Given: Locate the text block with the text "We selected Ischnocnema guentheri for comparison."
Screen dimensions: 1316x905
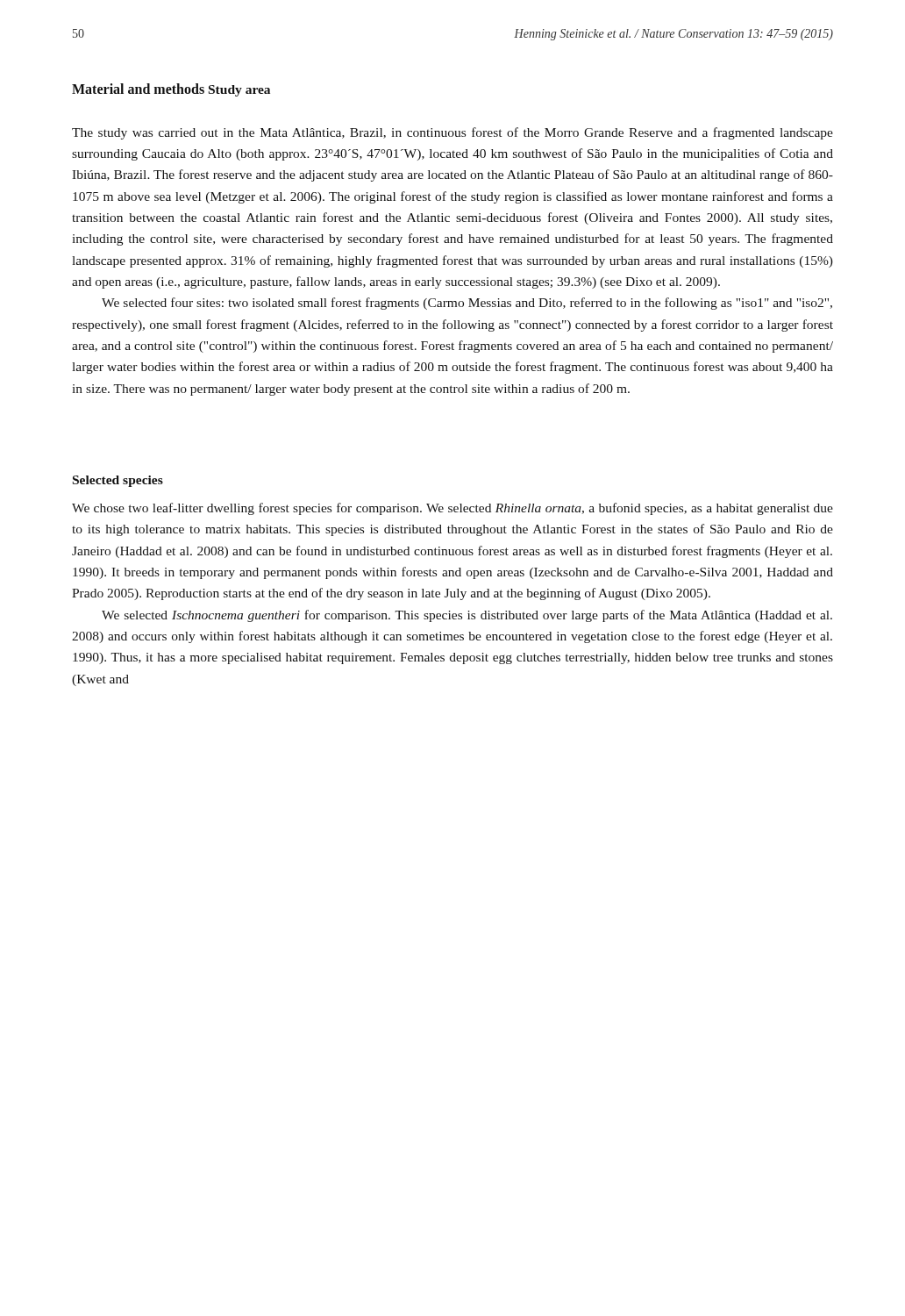Looking at the screenshot, I should click(x=452, y=647).
